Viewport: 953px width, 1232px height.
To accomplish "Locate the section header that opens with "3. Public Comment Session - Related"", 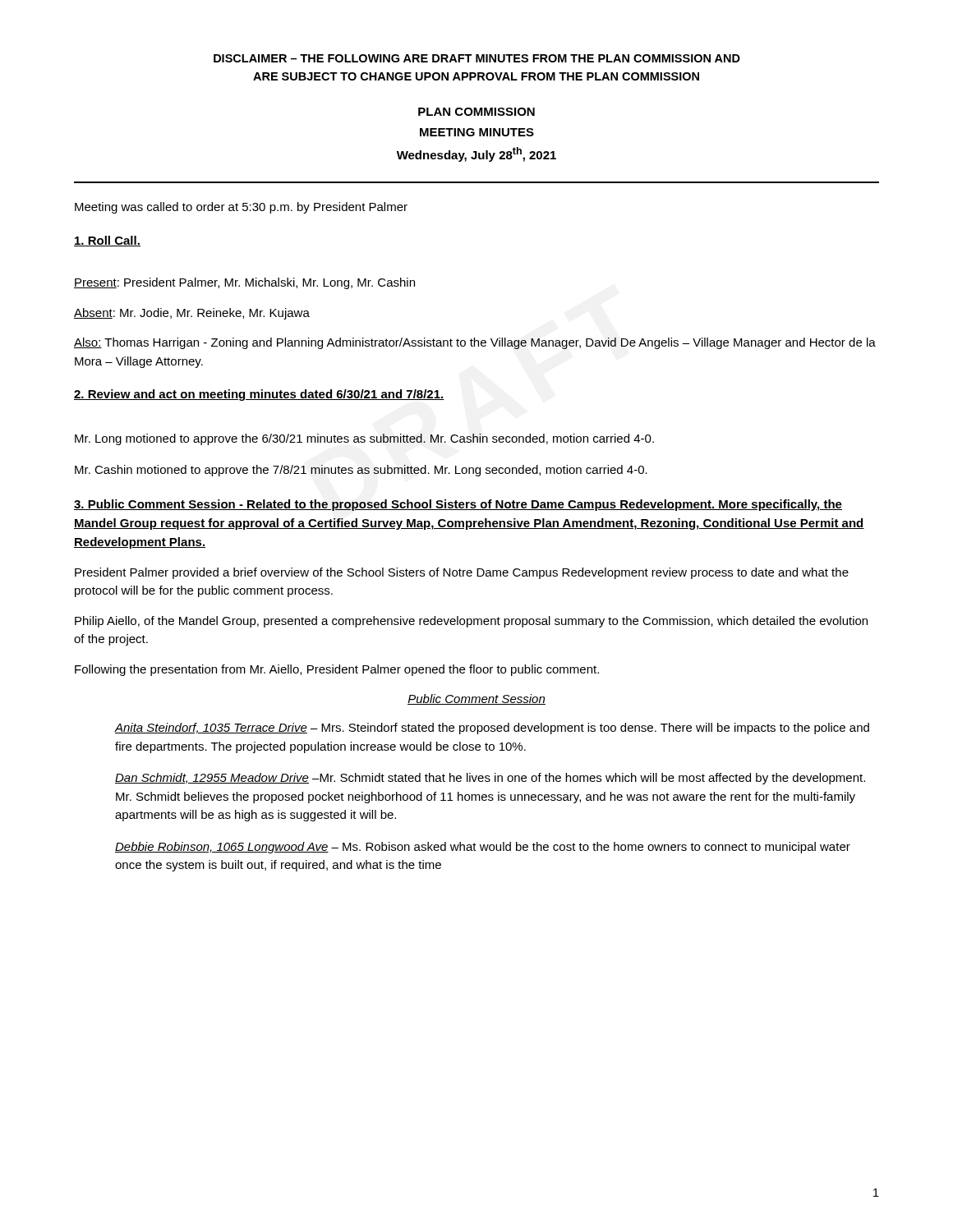I will point(469,523).
